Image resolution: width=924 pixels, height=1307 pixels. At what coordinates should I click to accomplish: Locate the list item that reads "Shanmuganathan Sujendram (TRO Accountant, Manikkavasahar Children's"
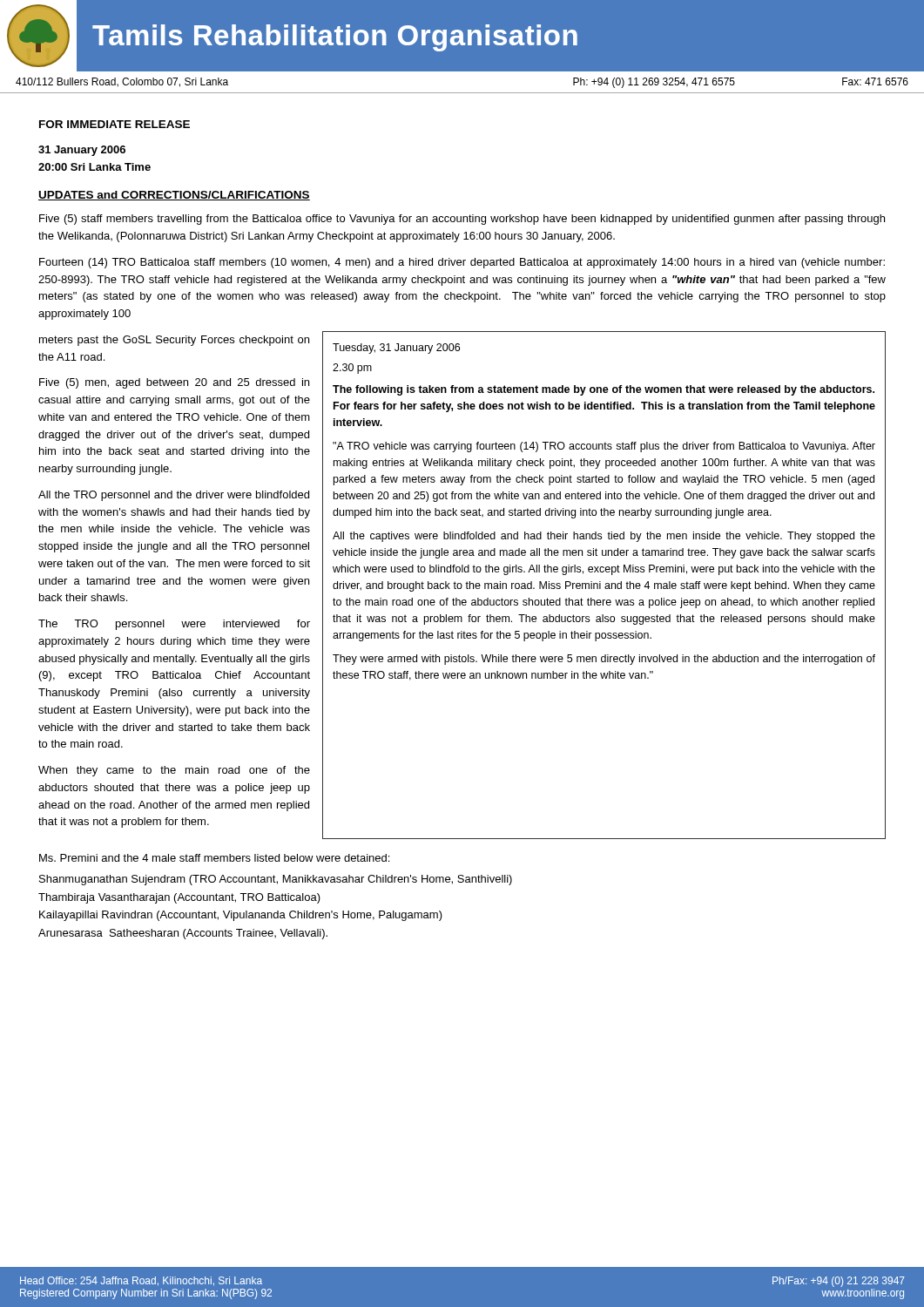coord(275,879)
